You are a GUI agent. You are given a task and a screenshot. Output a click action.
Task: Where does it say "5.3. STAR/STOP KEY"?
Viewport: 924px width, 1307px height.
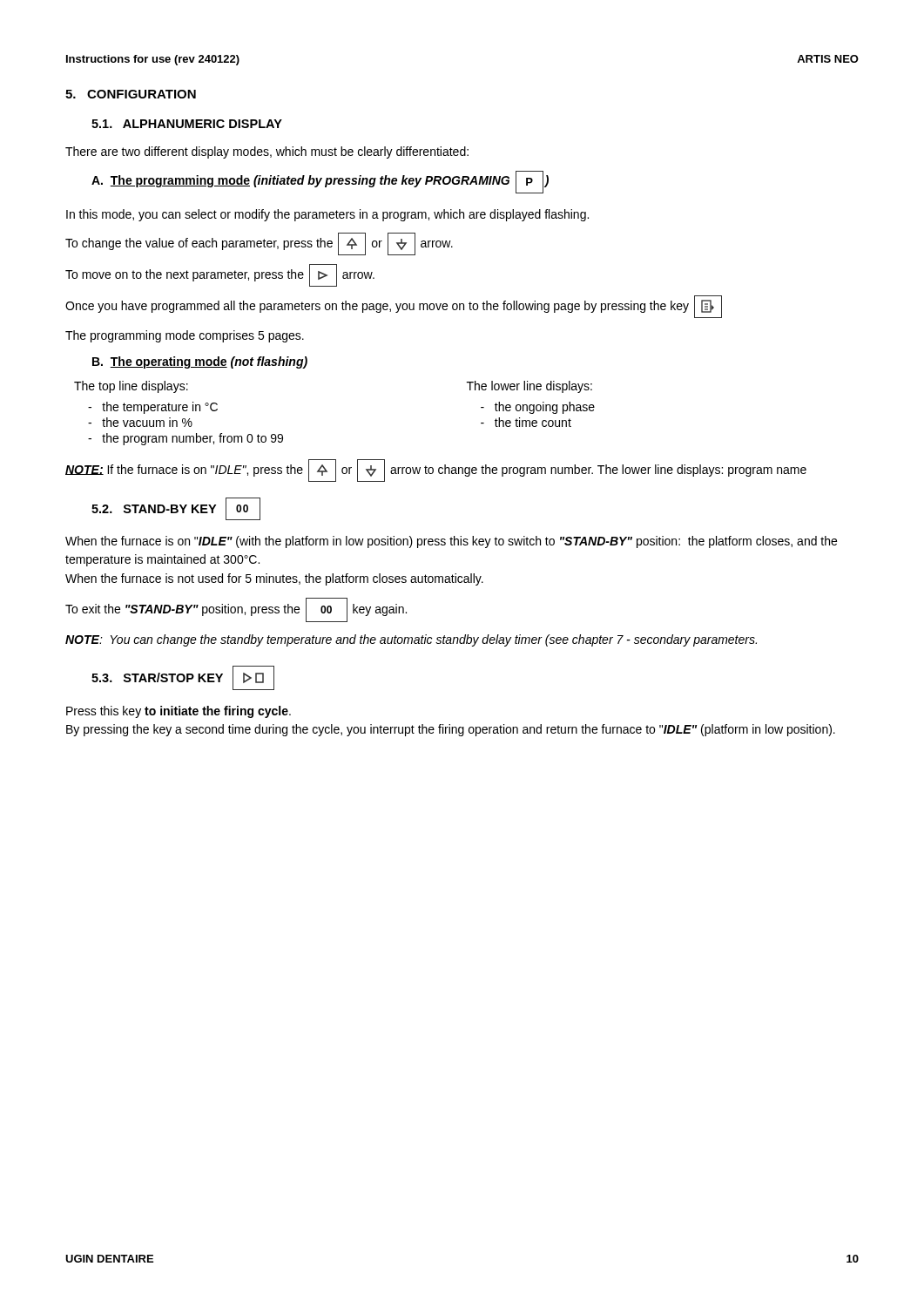pyautogui.click(x=183, y=677)
